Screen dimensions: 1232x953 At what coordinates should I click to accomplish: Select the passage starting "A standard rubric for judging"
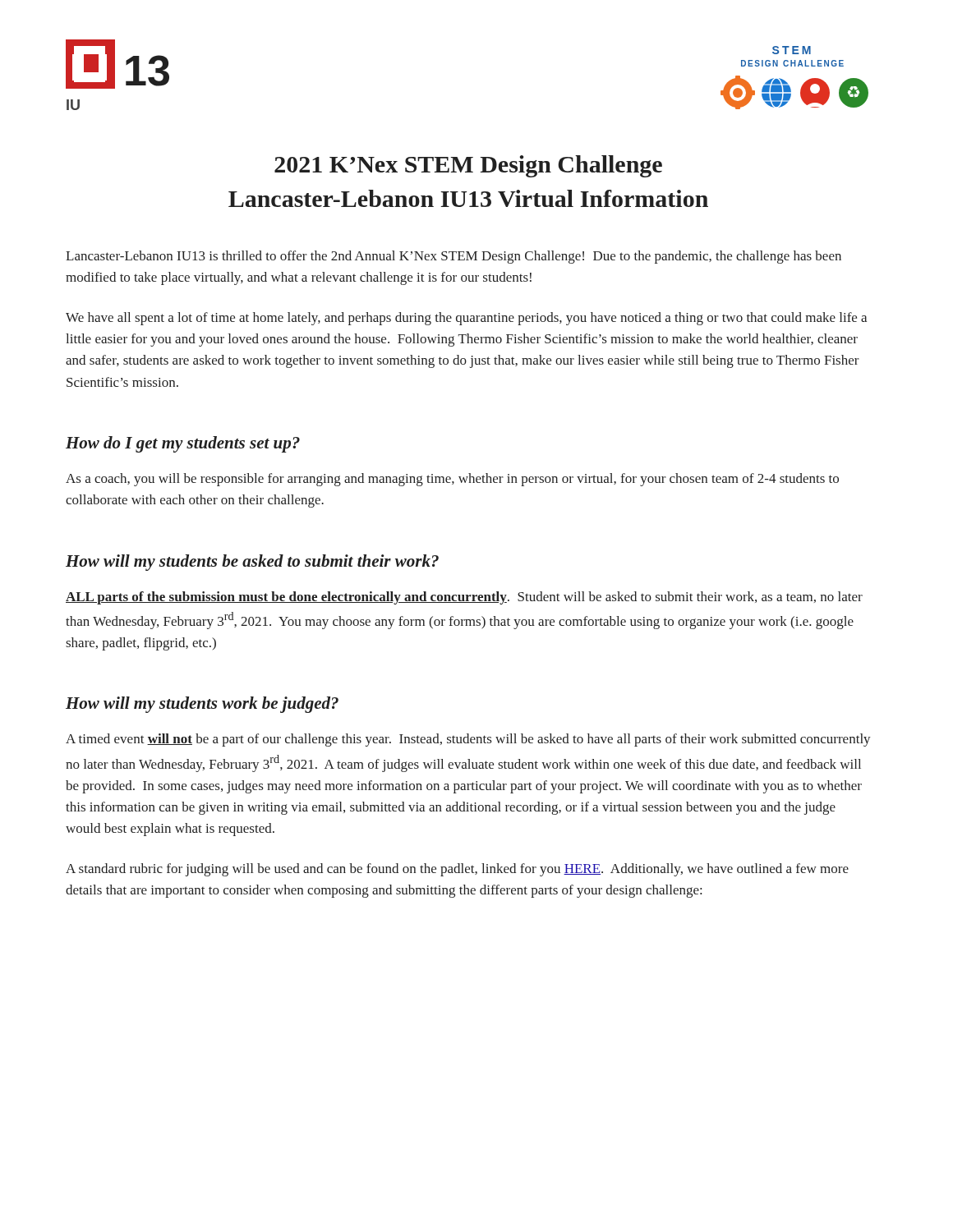point(457,879)
